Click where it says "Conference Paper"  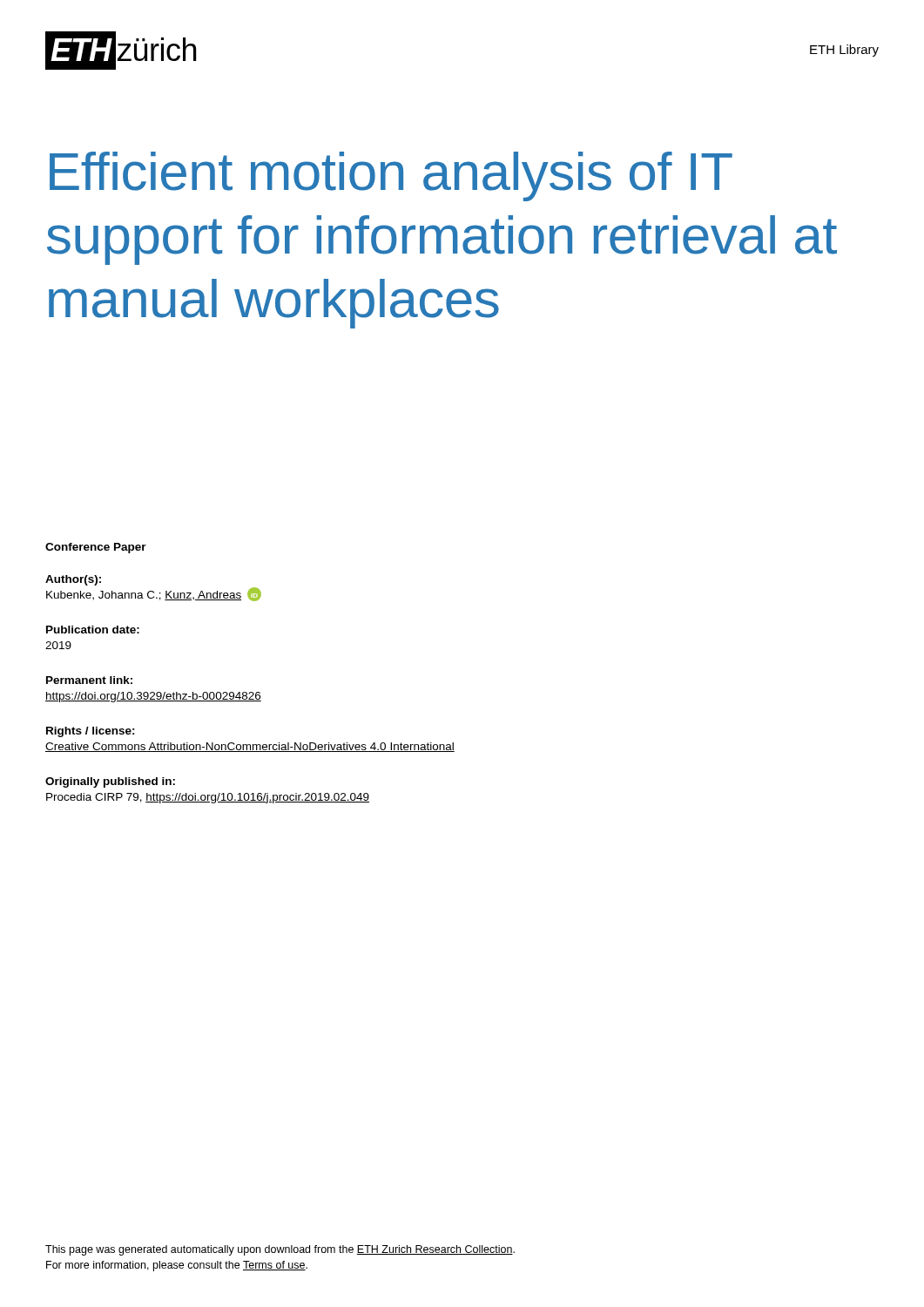[96, 548]
